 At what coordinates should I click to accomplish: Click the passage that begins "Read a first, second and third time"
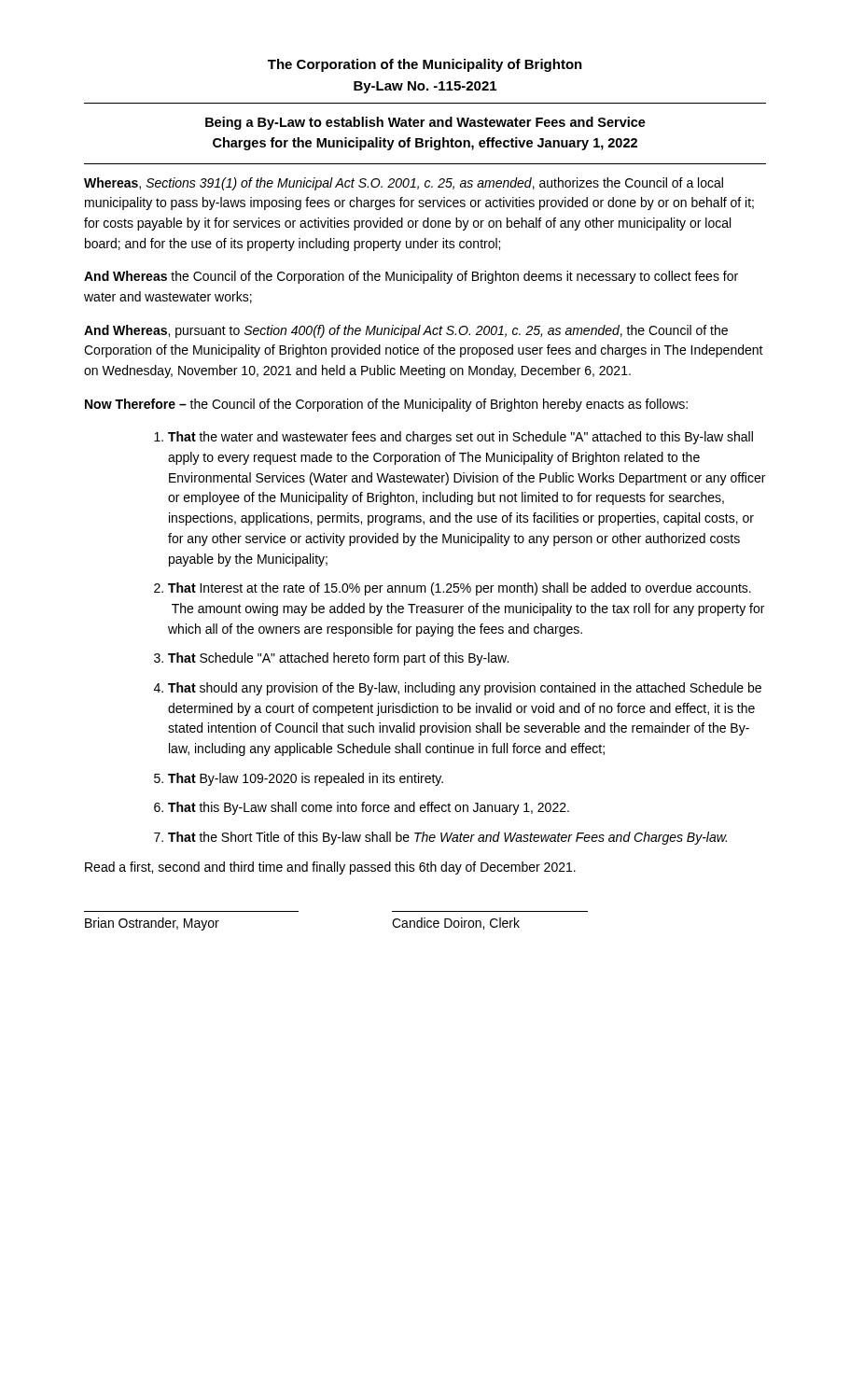click(330, 867)
